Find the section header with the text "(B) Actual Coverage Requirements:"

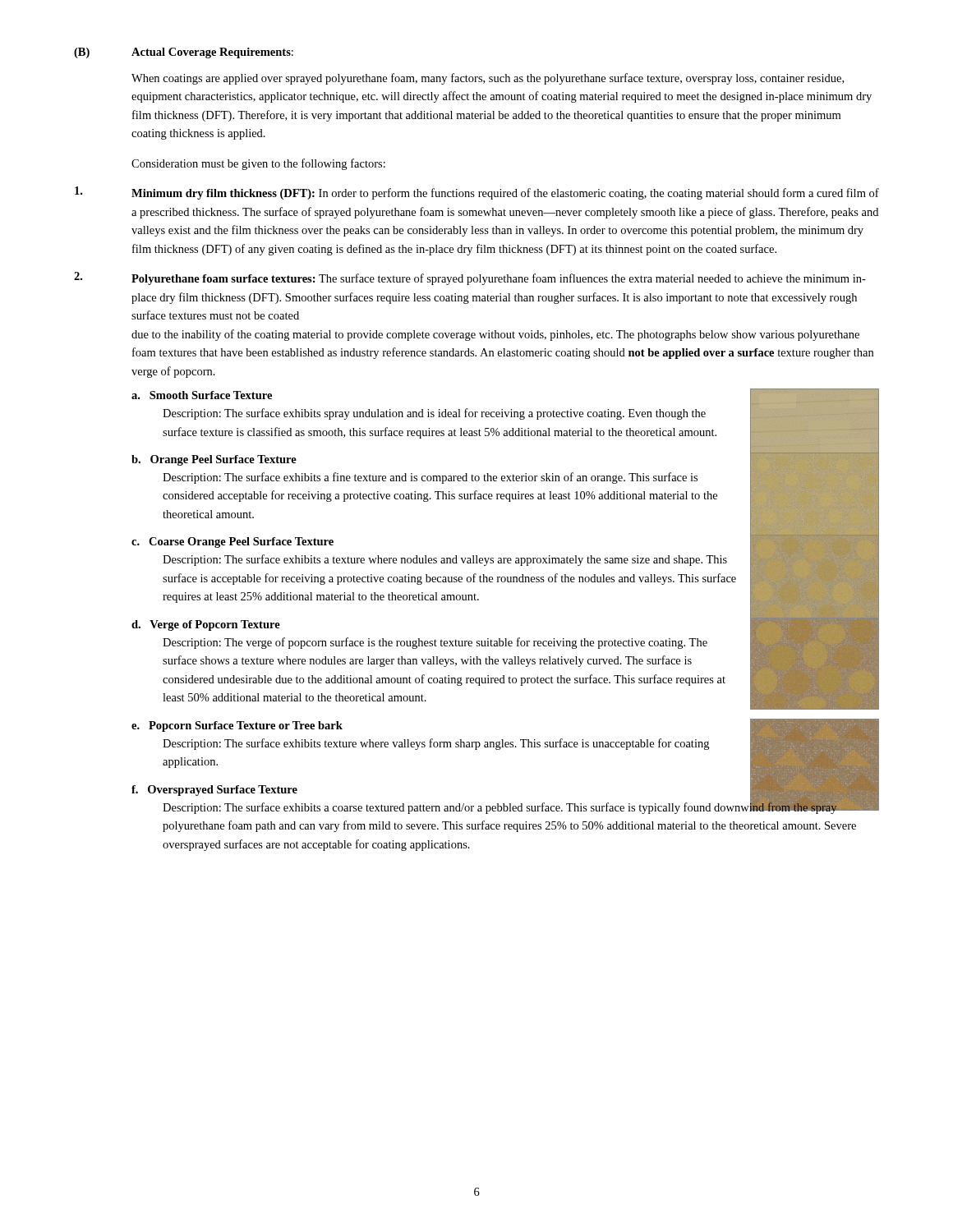(184, 52)
